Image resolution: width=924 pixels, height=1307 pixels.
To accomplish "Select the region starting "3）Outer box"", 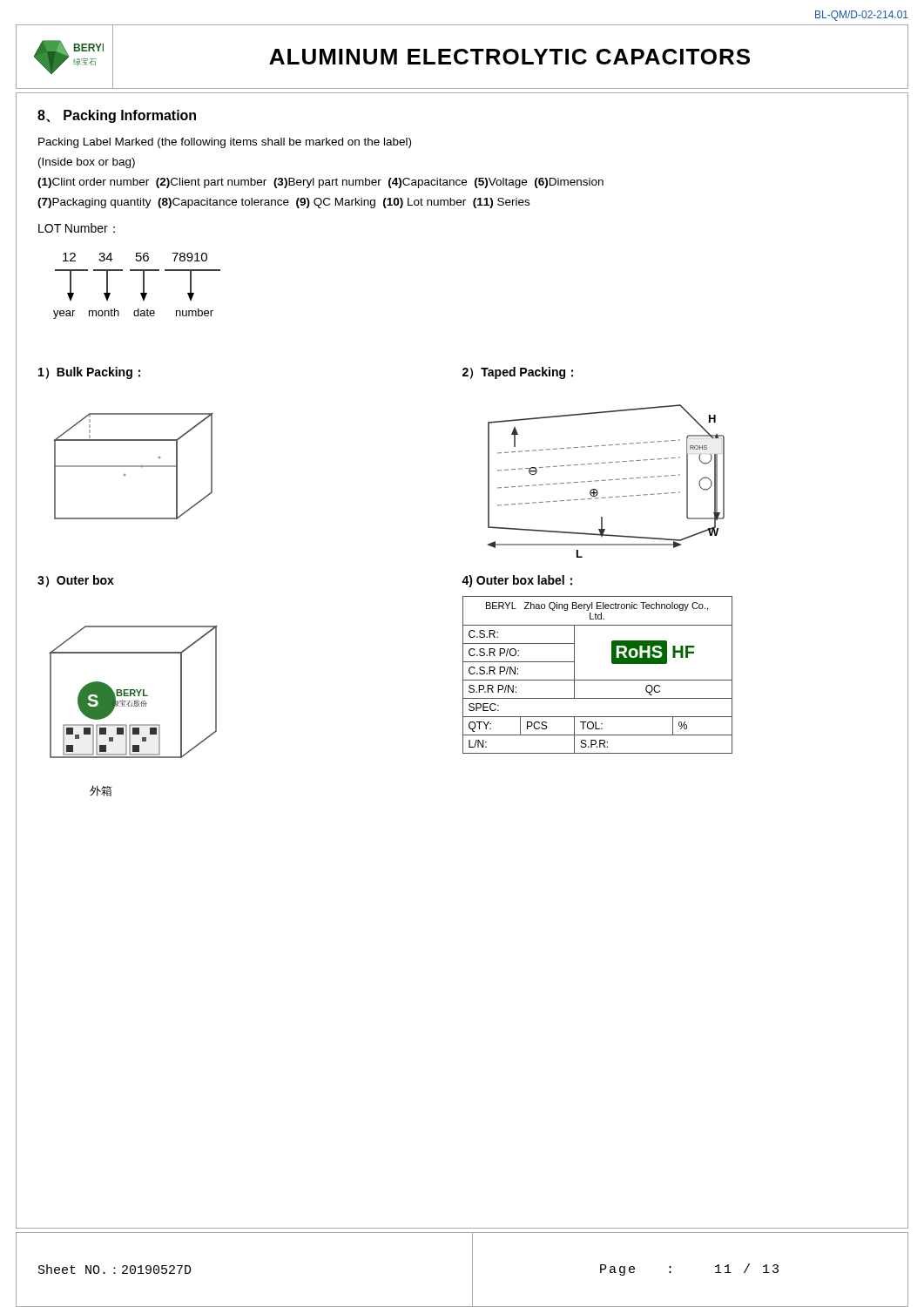I will click(x=76, y=580).
